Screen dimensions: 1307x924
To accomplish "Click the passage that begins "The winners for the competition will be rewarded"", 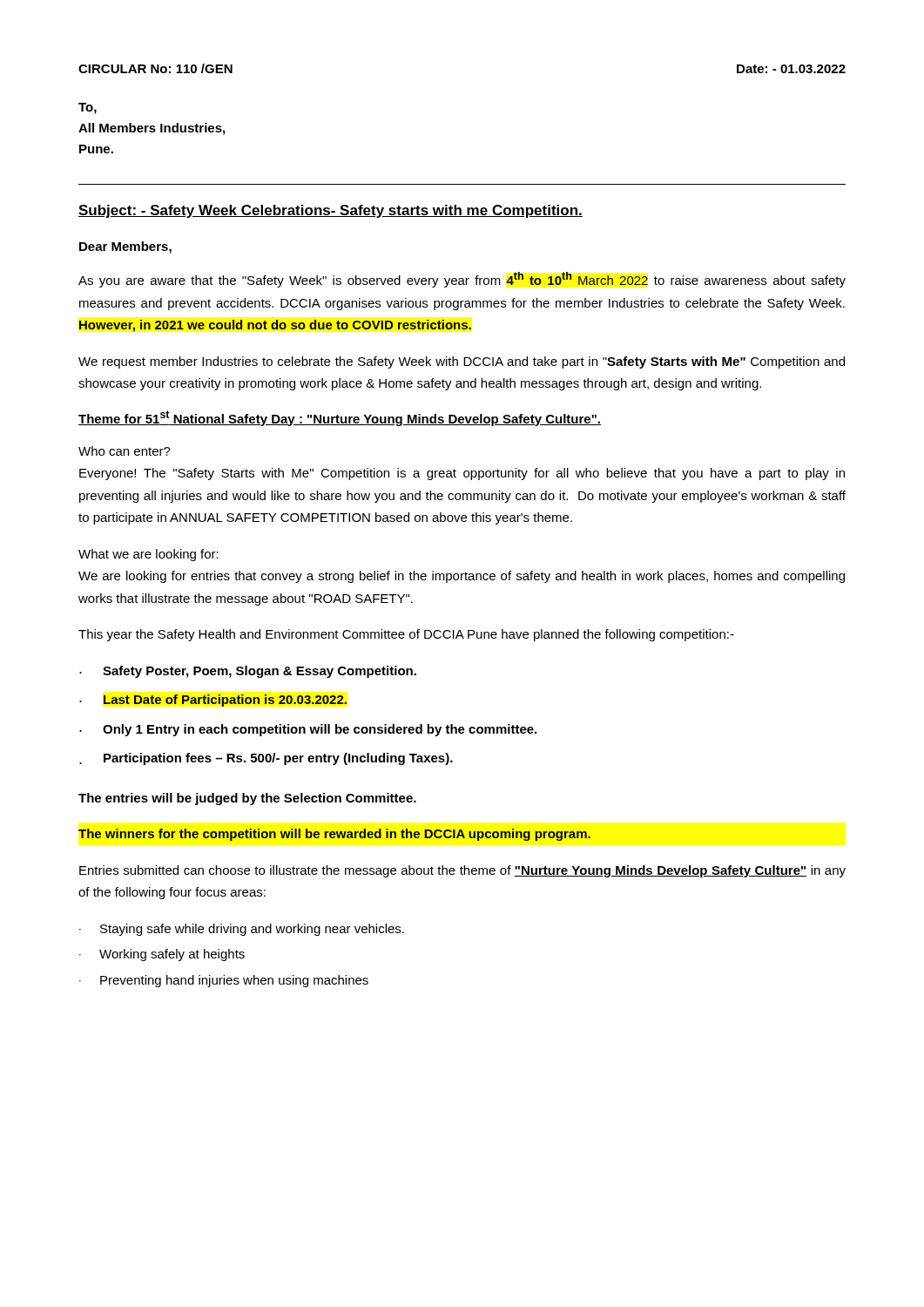I will click(x=335, y=834).
